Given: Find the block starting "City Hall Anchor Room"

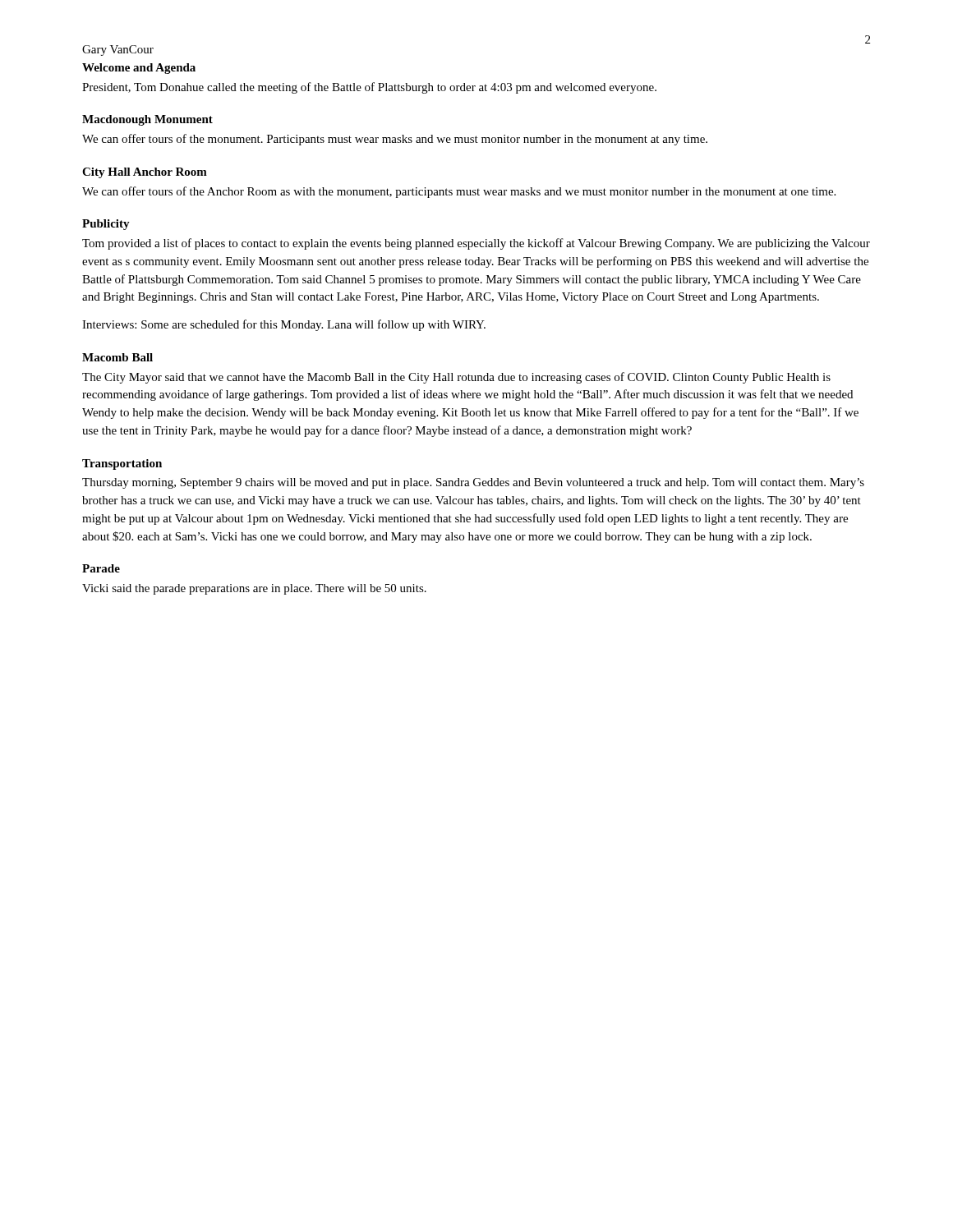Looking at the screenshot, I should click(145, 171).
